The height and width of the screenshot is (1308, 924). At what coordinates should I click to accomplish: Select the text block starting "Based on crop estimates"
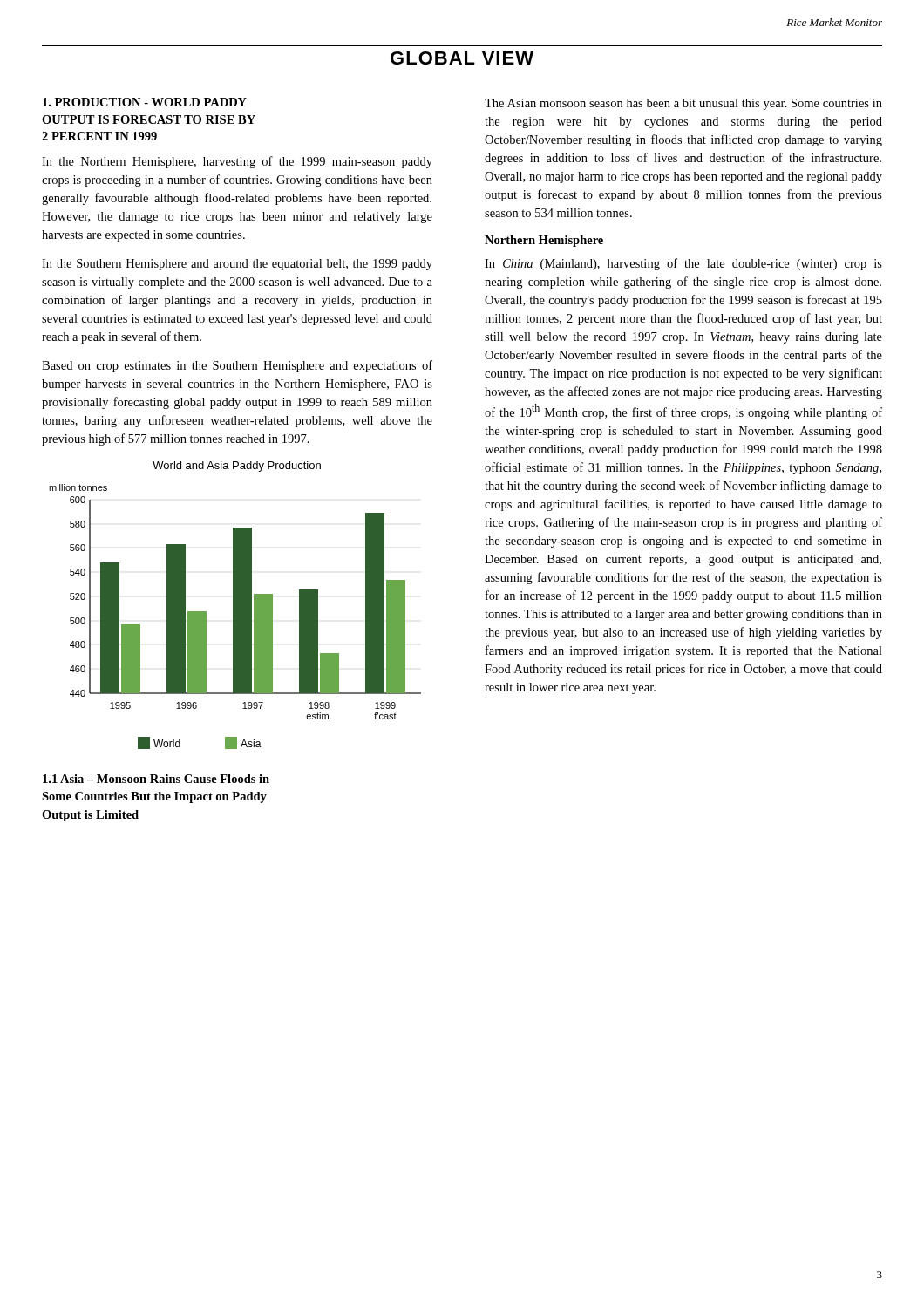[x=237, y=402]
